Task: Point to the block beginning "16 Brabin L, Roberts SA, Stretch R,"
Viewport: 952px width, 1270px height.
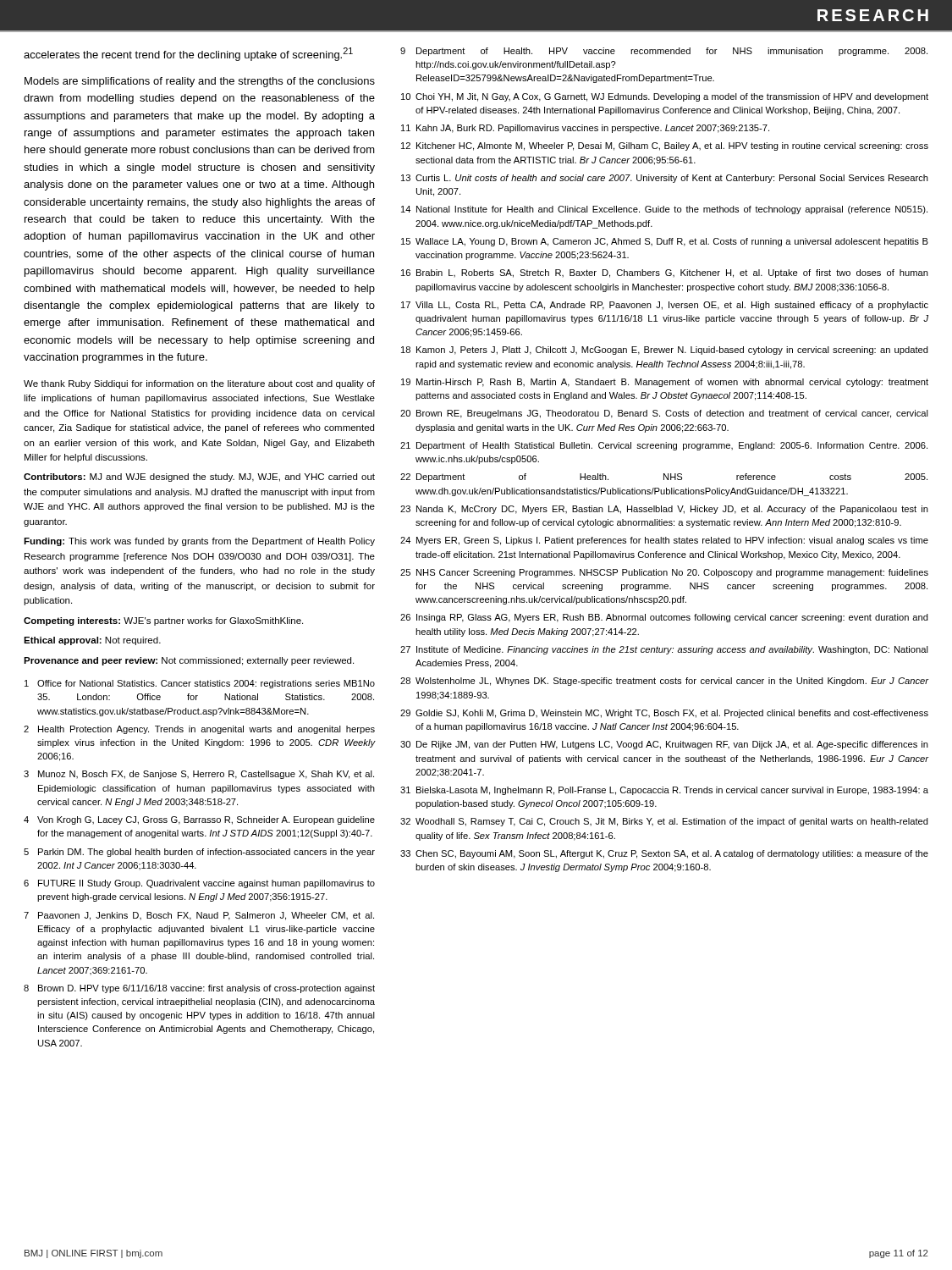Action: click(x=664, y=280)
